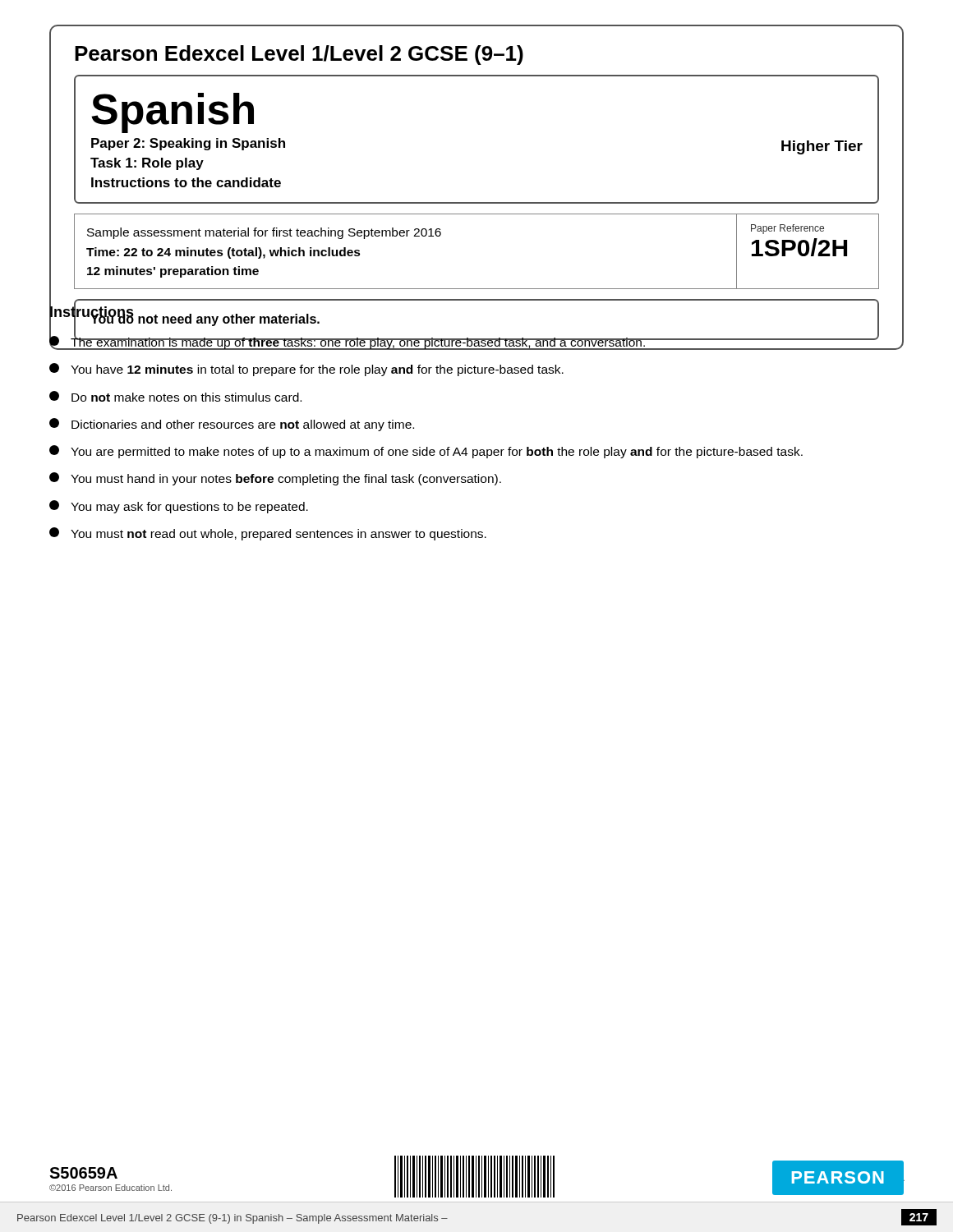
Task: Click on the list item containing "Do not make notes on this stimulus card."
Action: point(176,397)
